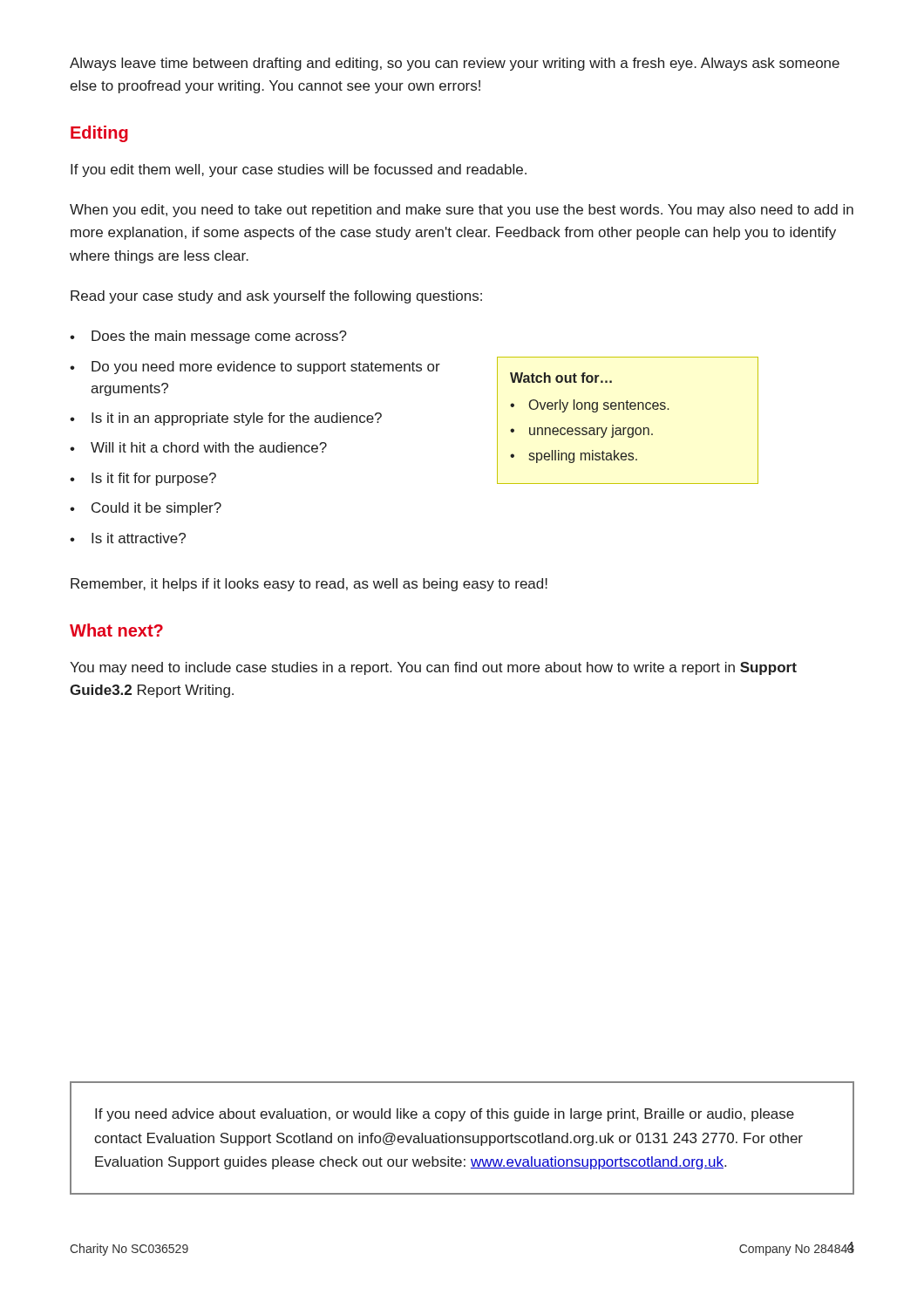The image size is (924, 1308).
Task: Navigate to the region starting "You may need to include case studies"
Action: coord(433,679)
